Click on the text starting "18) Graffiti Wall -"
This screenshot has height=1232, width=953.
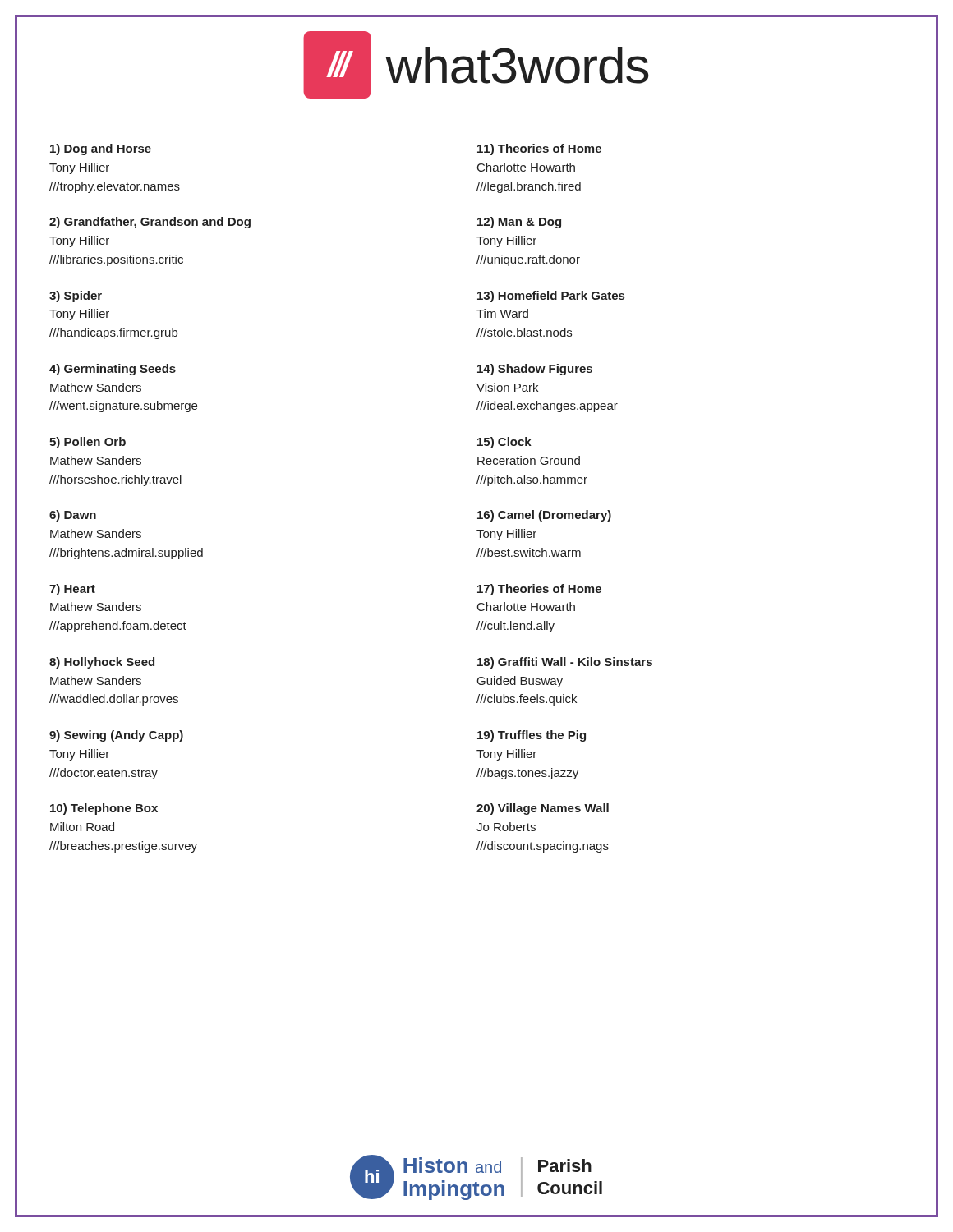point(565,663)
